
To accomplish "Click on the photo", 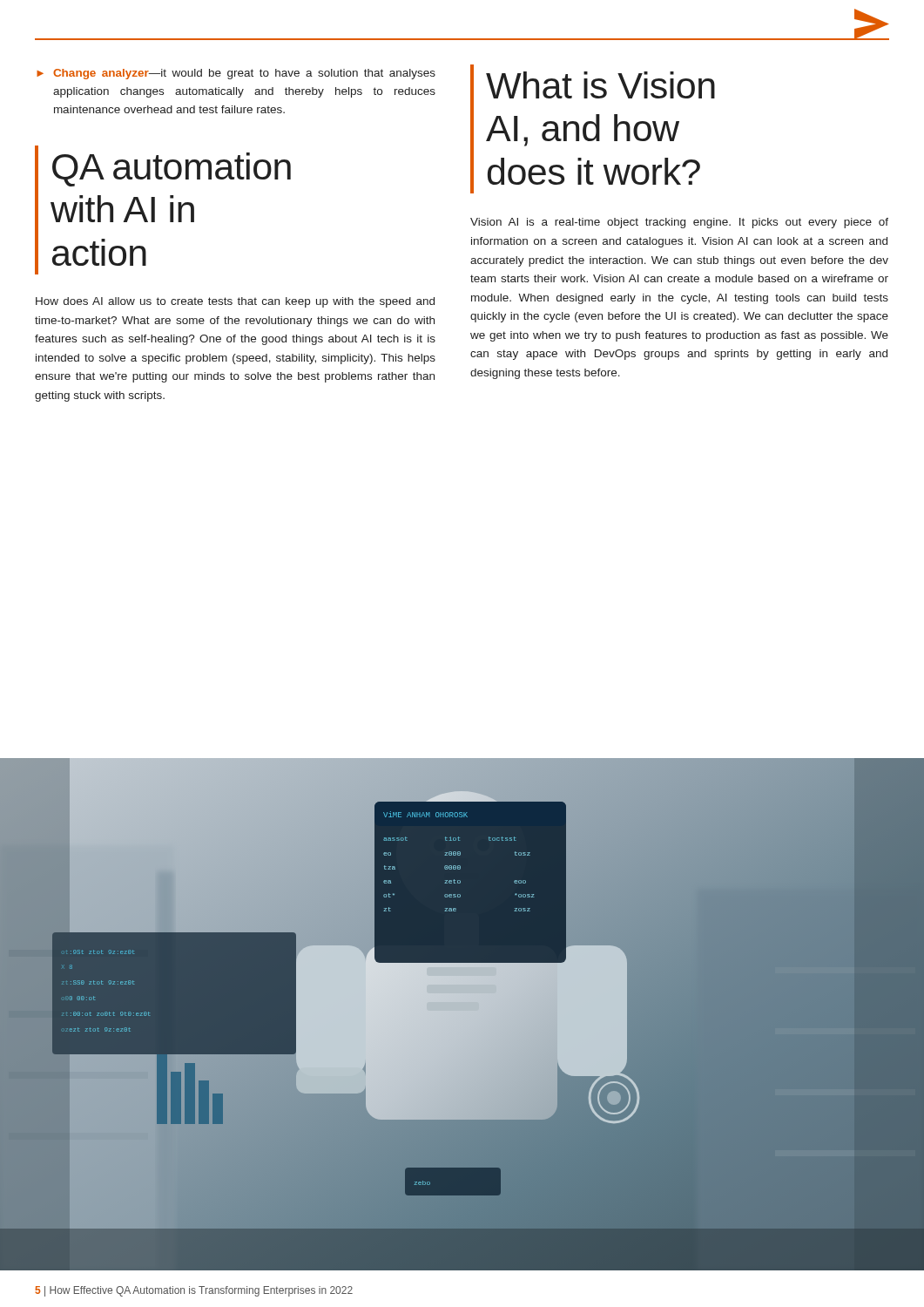I will 462,1014.
